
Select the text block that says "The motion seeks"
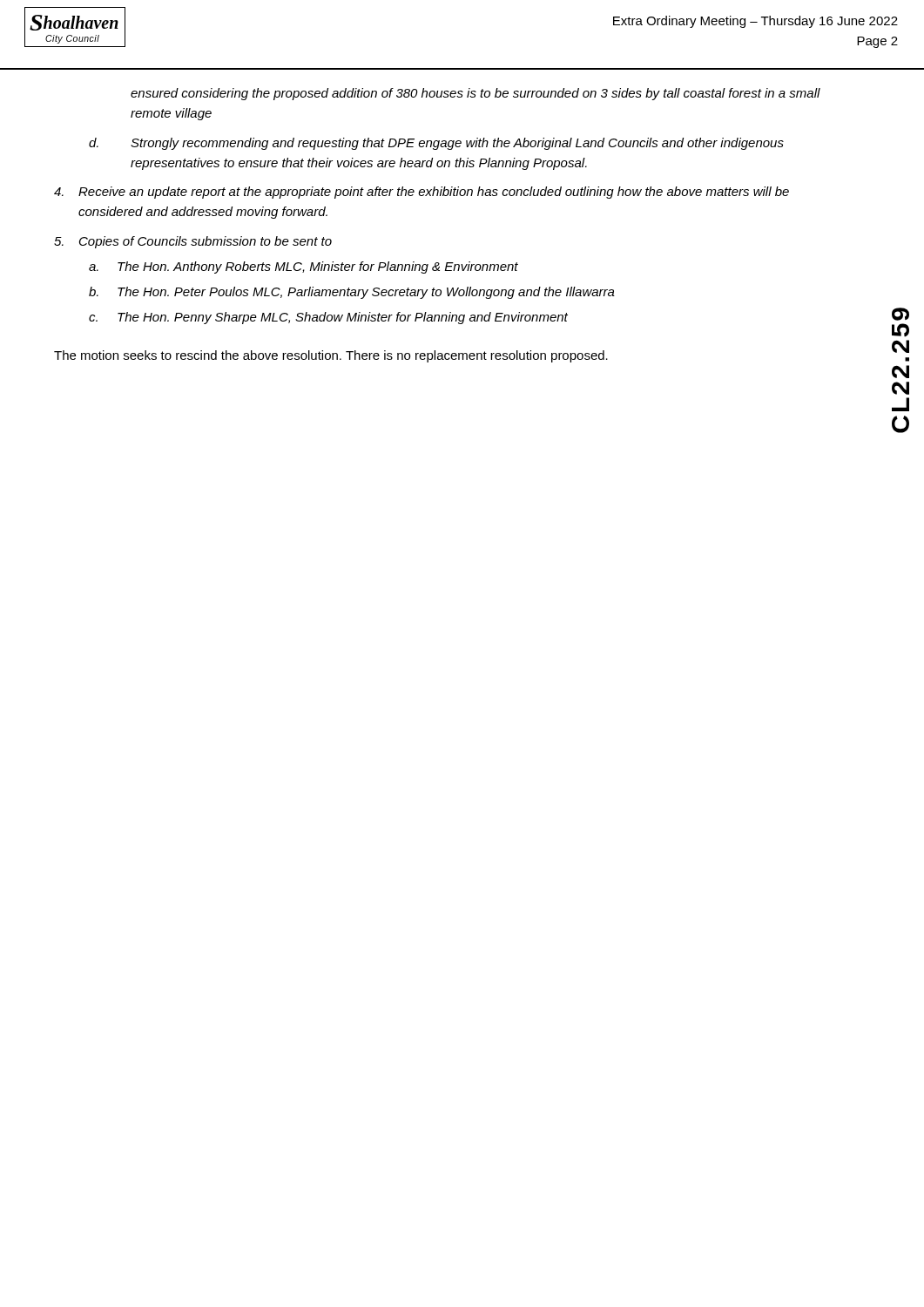point(331,355)
